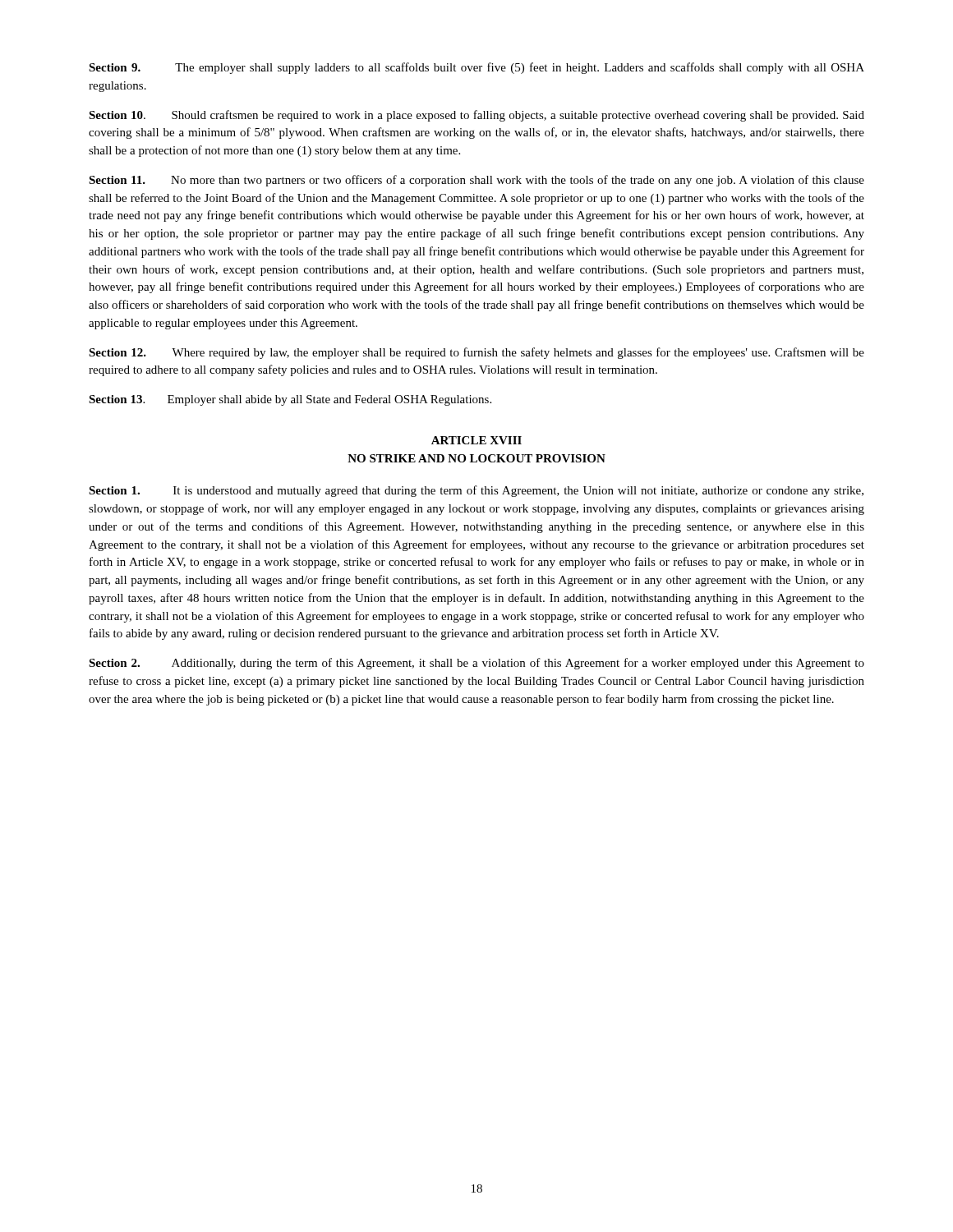Screen dimensions: 1232x953
Task: Point to the block beginning "Section 11. No more than two"
Action: 476,252
